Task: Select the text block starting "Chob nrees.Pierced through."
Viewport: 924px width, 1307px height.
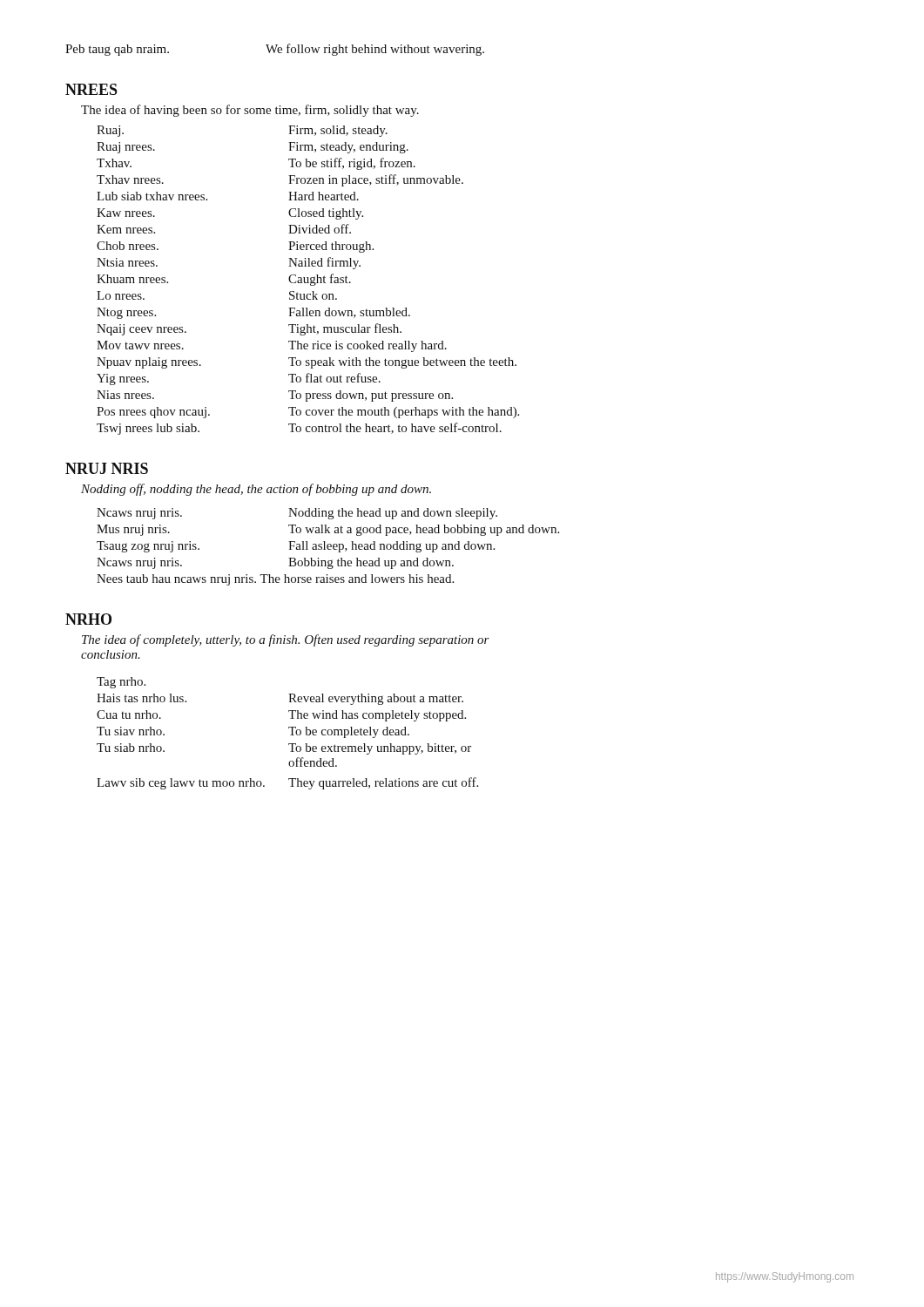Action: coord(130,247)
